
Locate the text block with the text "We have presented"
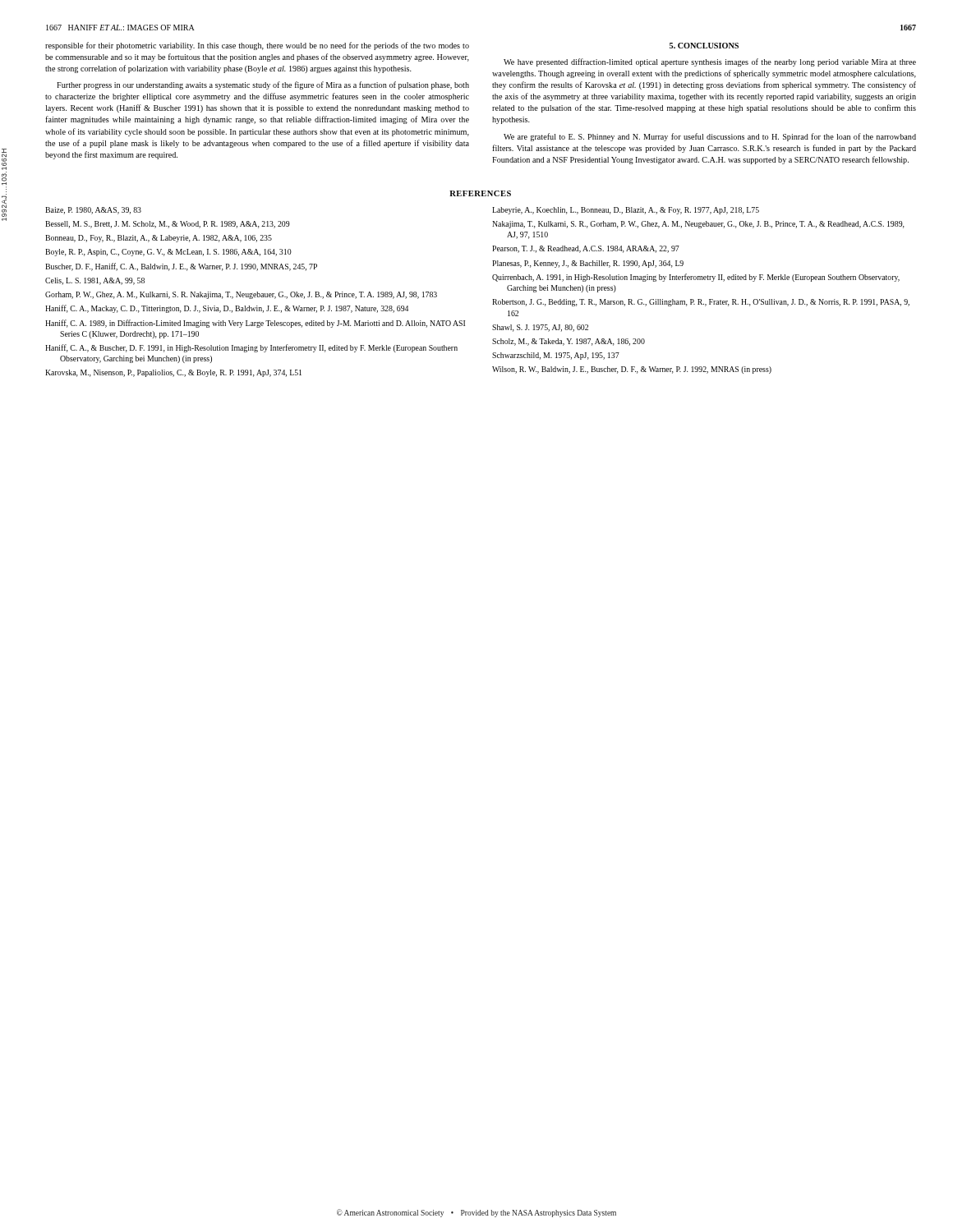point(704,111)
